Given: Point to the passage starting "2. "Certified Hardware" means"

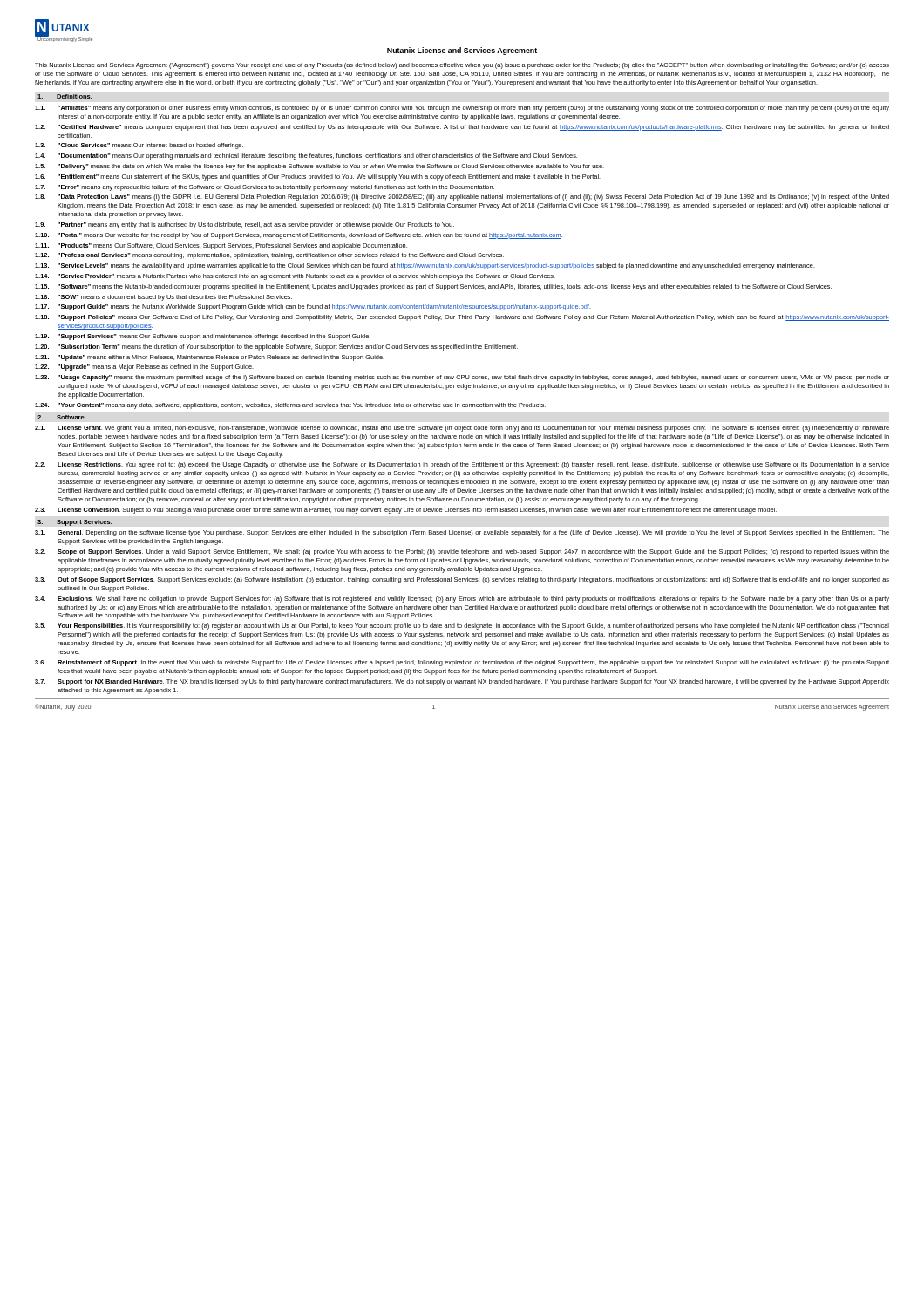Looking at the screenshot, I should pos(462,131).
